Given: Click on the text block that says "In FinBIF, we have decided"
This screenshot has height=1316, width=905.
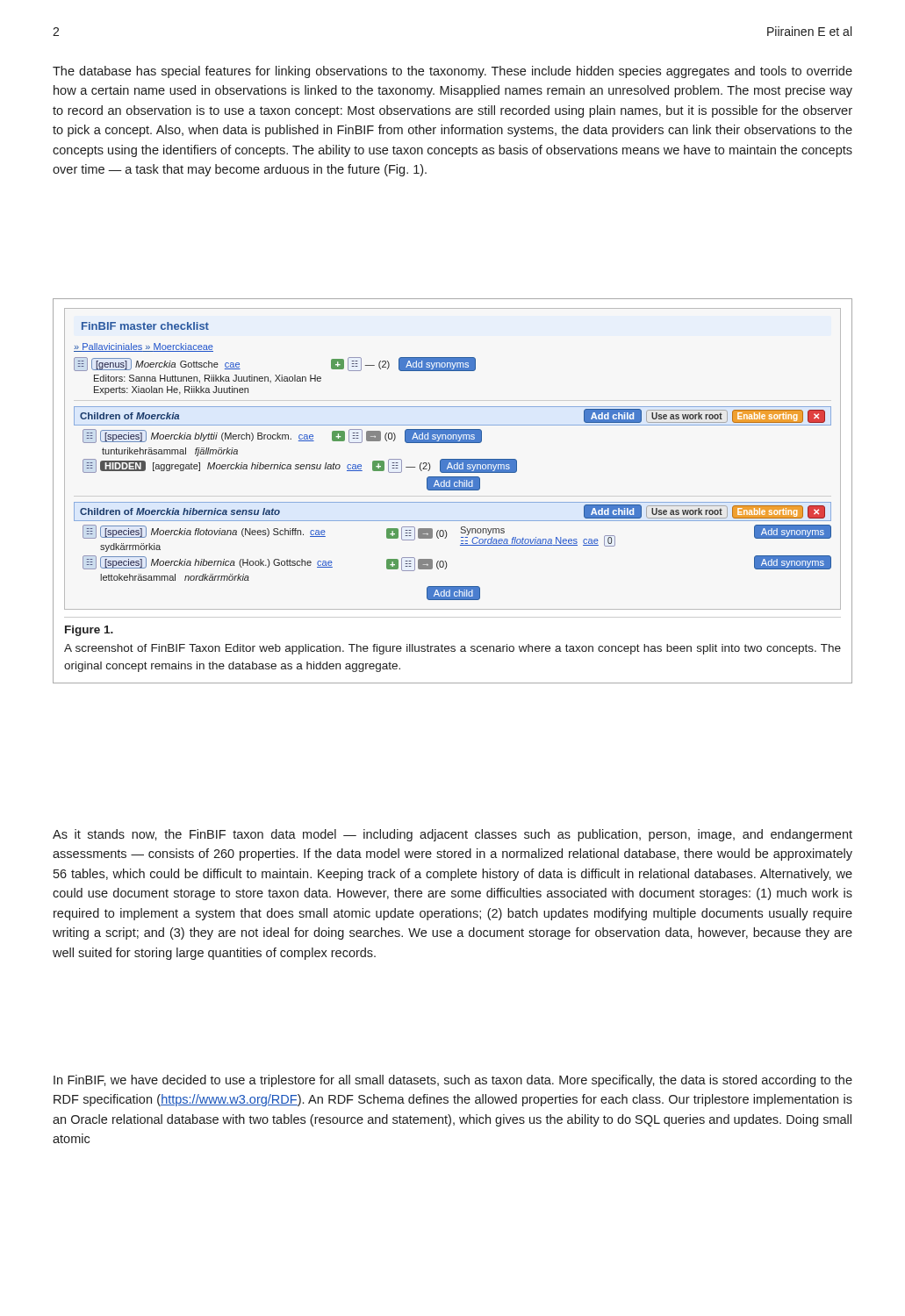Looking at the screenshot, I should 452,1110.
